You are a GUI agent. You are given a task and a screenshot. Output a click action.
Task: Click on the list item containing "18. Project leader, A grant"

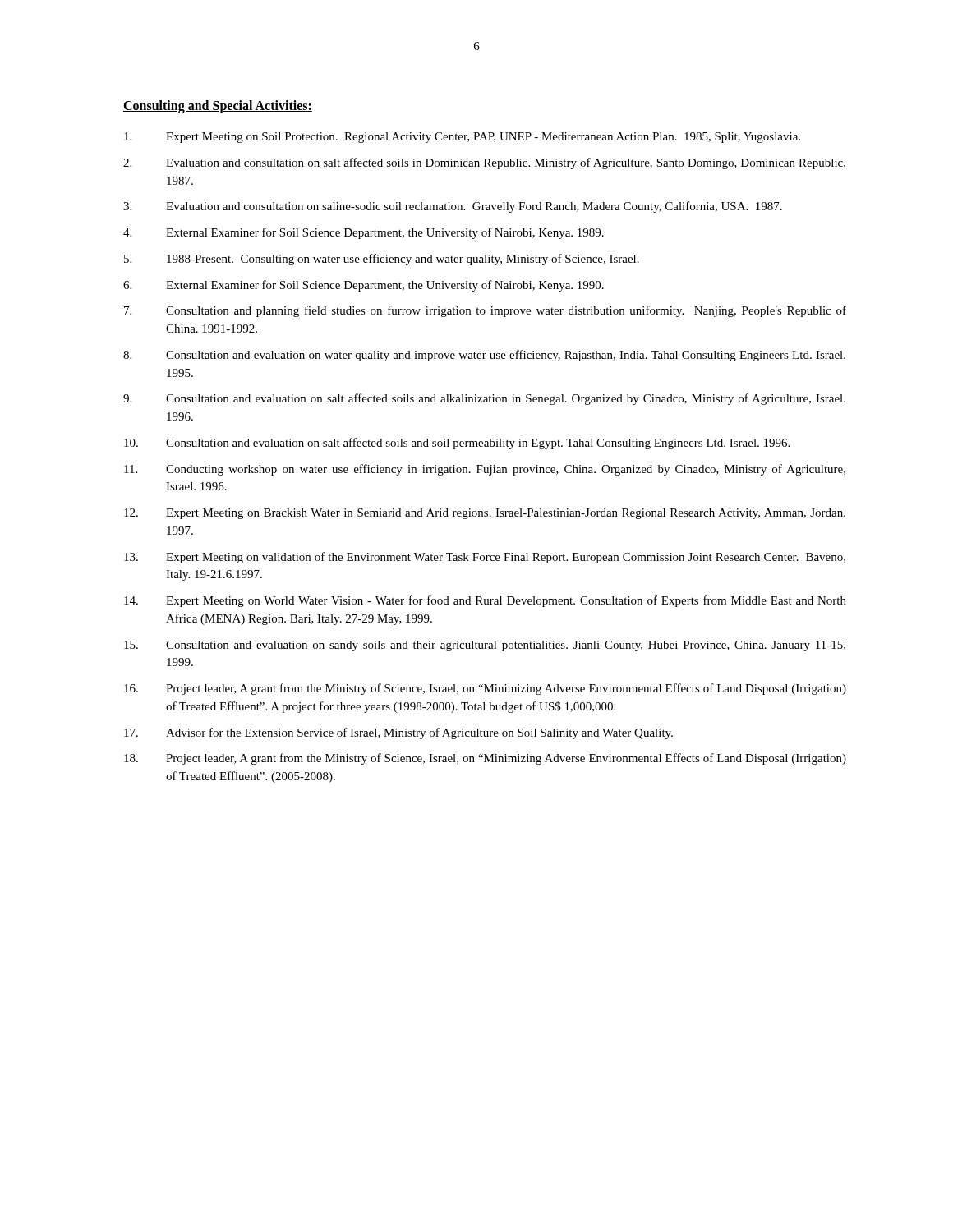[485, 768]
